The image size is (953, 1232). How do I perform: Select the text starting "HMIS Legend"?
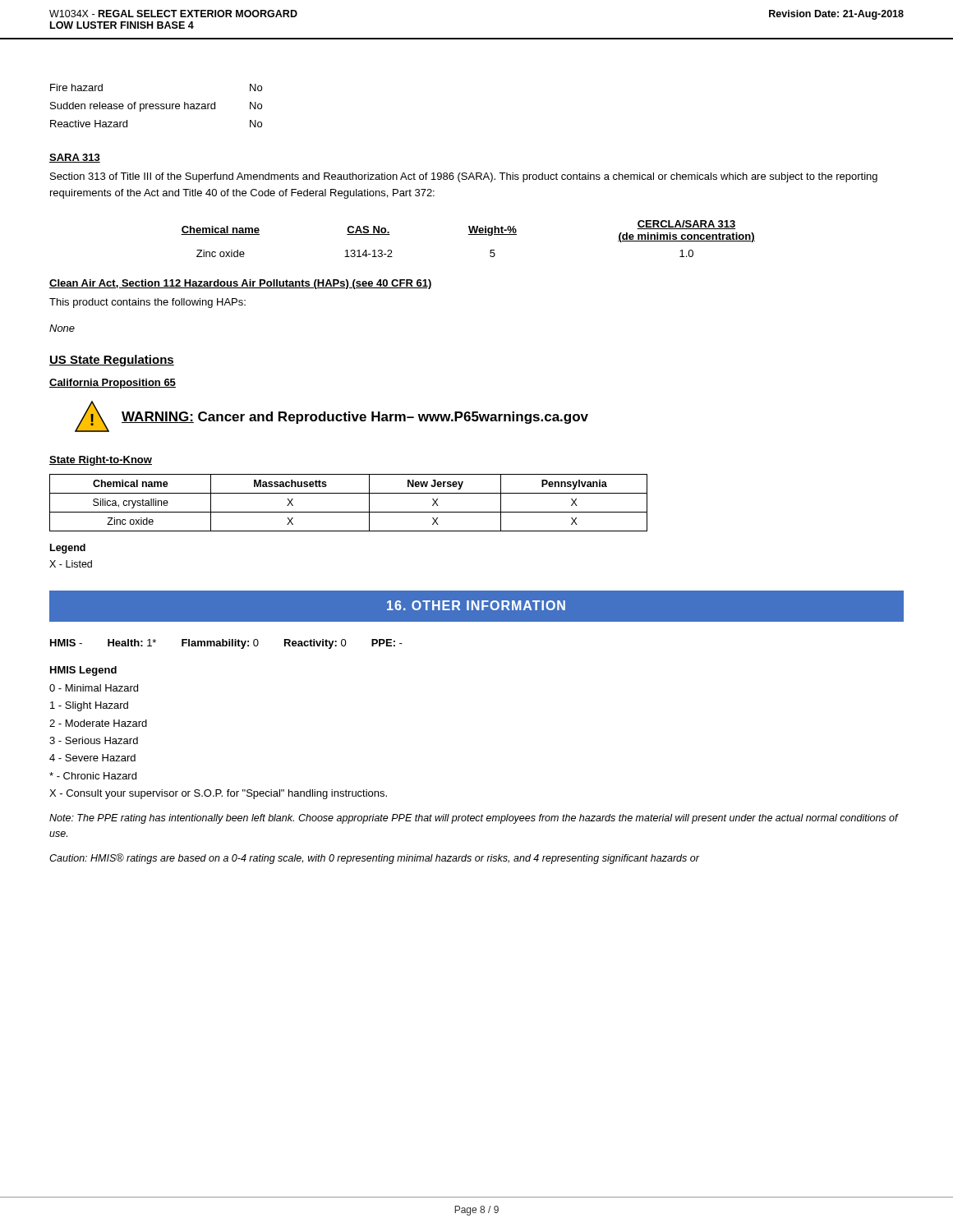click(83, 670)
